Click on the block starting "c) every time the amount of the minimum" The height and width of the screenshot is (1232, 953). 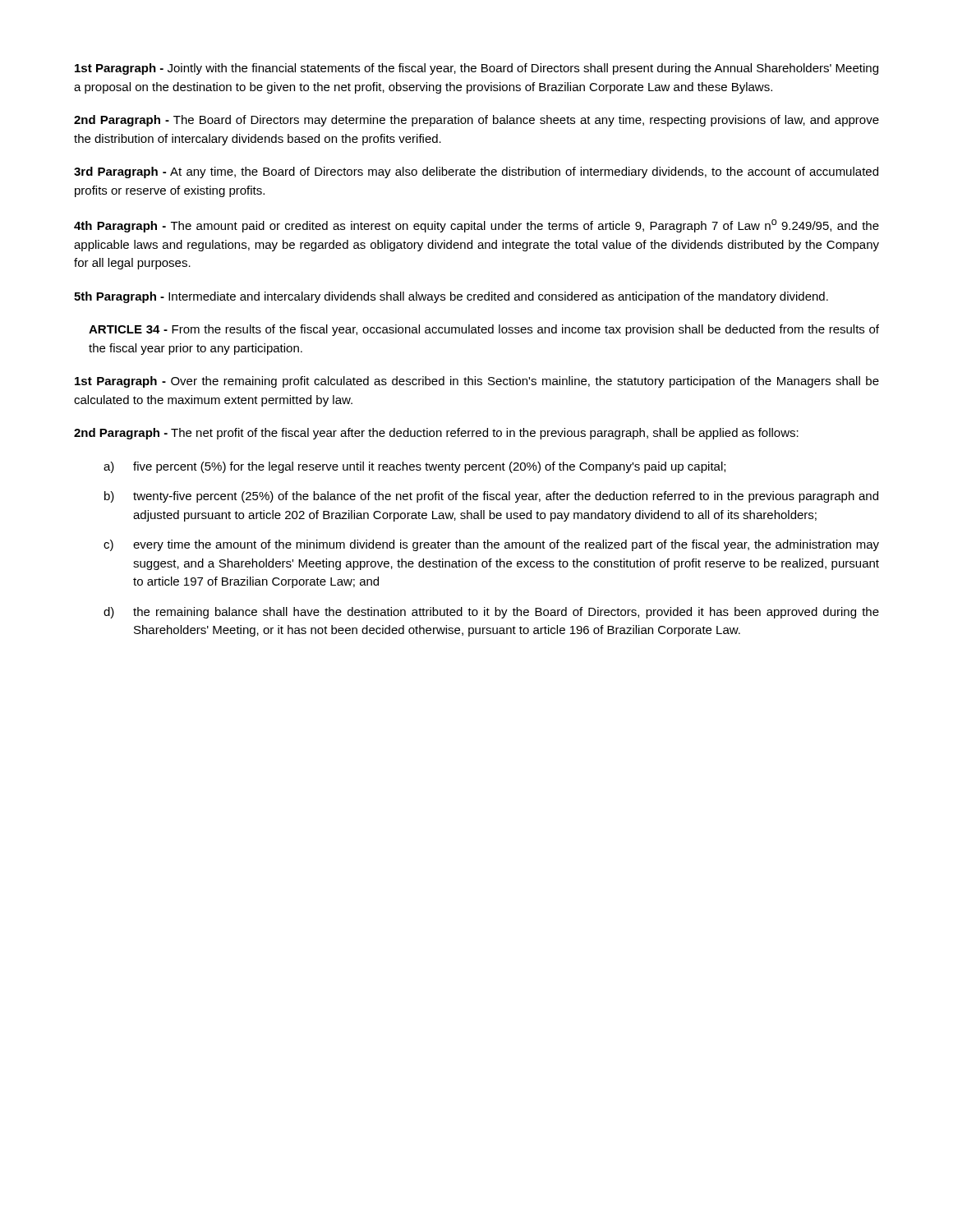tap(491, 563)
